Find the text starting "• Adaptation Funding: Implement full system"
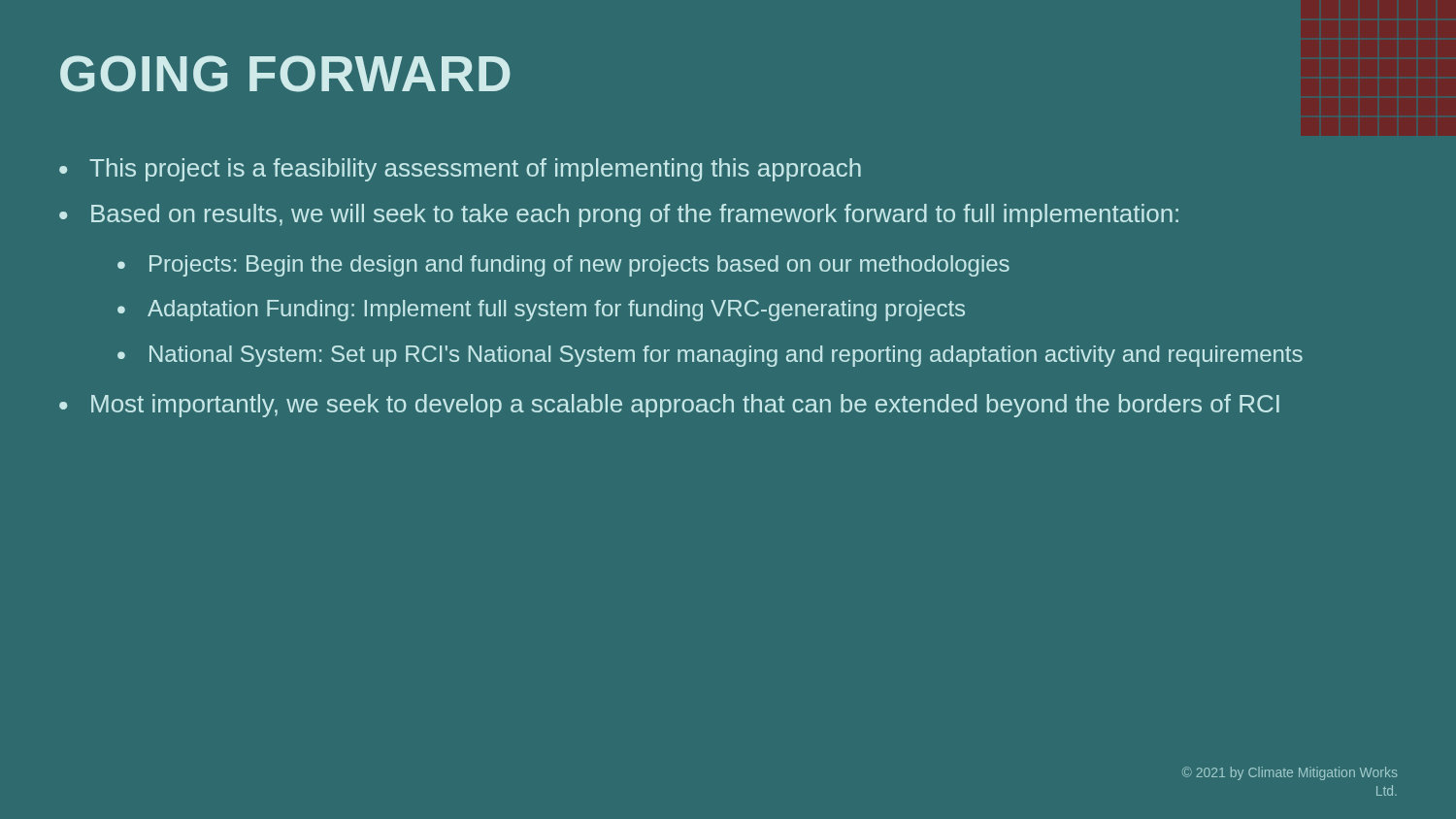 click(541, 310)
